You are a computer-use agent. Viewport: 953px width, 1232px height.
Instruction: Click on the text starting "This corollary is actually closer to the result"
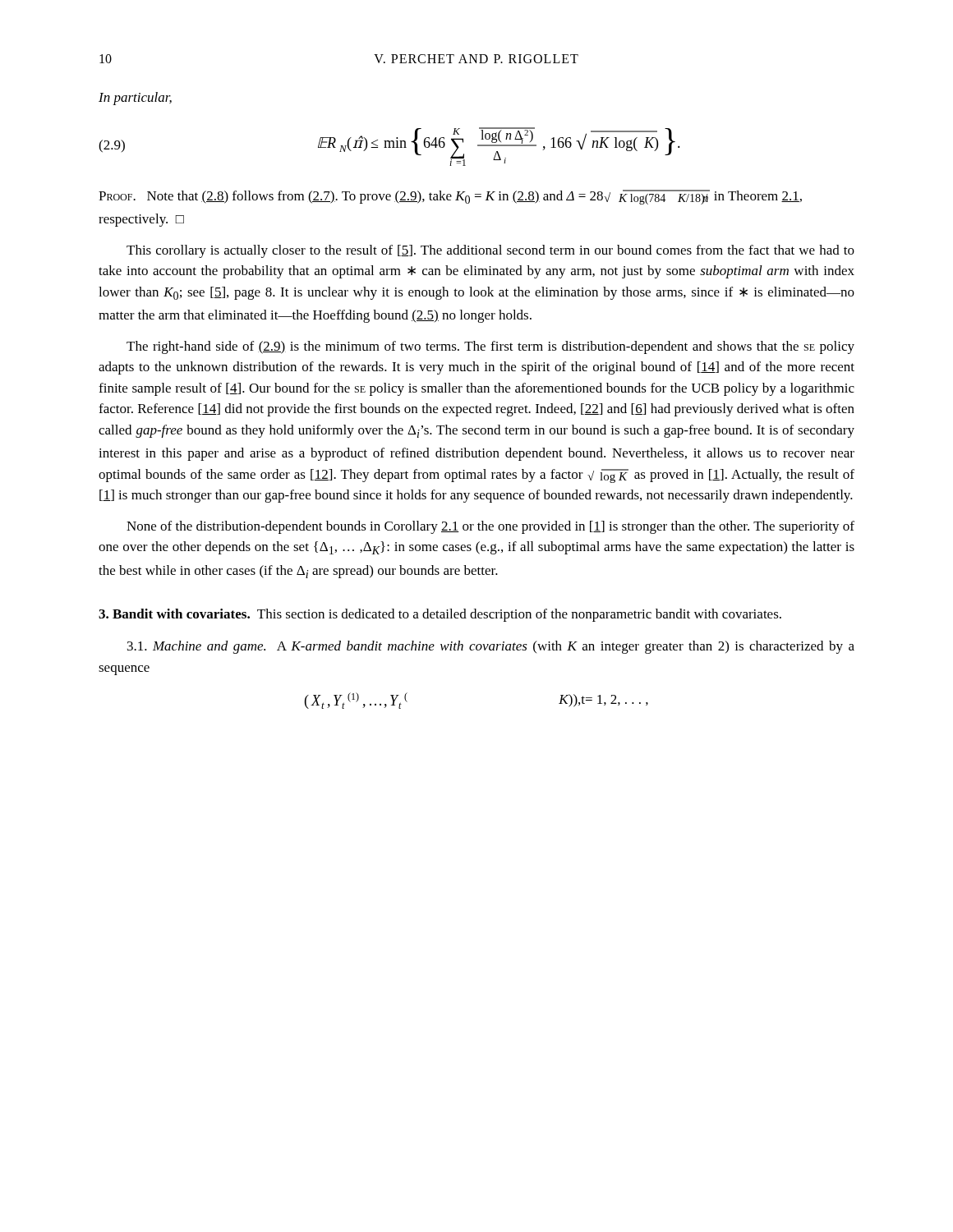pyautogui.click(x=476, y=282)
